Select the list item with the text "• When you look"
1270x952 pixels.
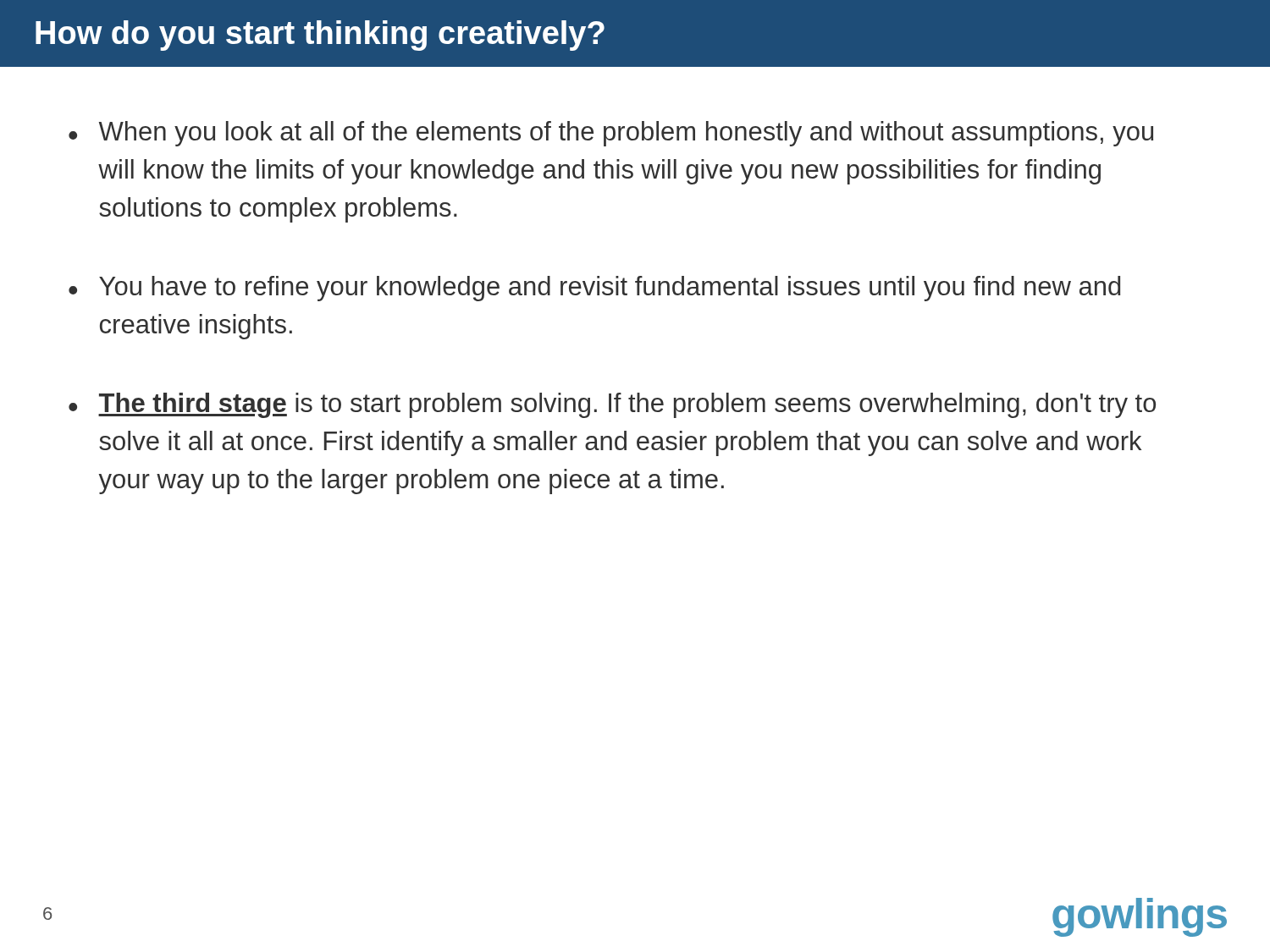click(x=631, y=170)
